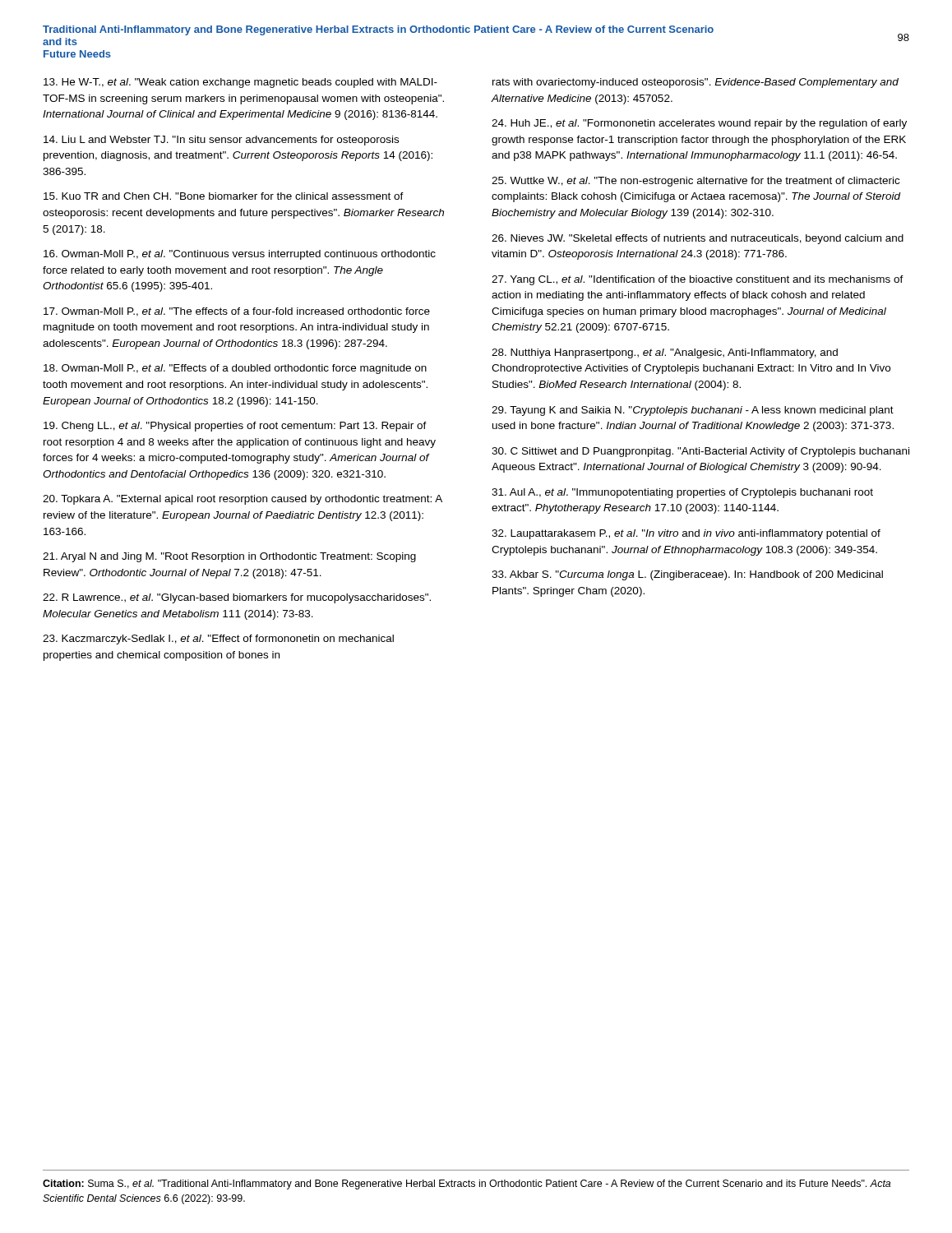The width and height of the screenshot is (952, 1233).
Task: Point to the text block starting "29. Tayung K and"
Action: [x=693, y=417]
